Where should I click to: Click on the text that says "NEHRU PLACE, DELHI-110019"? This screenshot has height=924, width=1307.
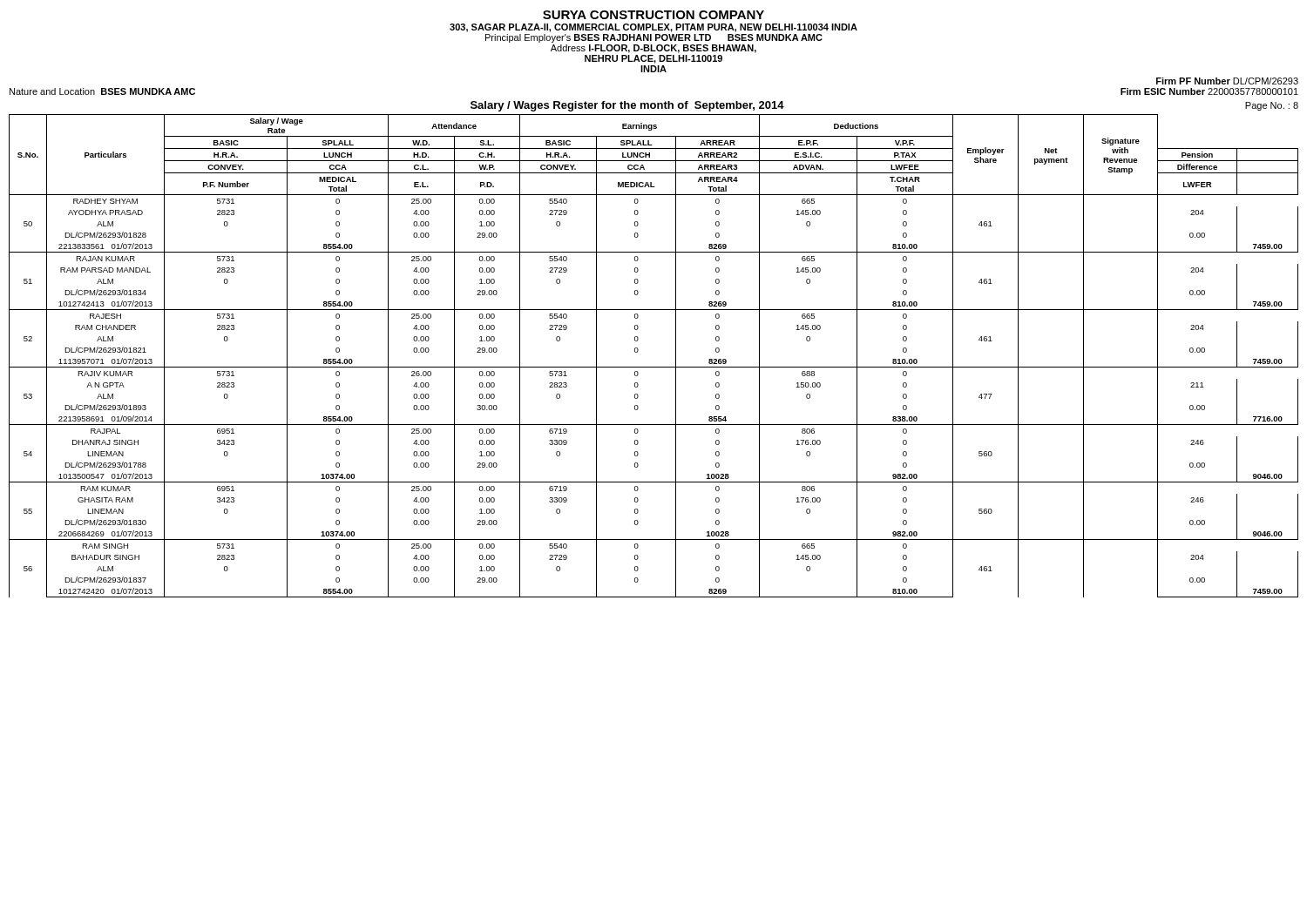(x=654, y=58)
